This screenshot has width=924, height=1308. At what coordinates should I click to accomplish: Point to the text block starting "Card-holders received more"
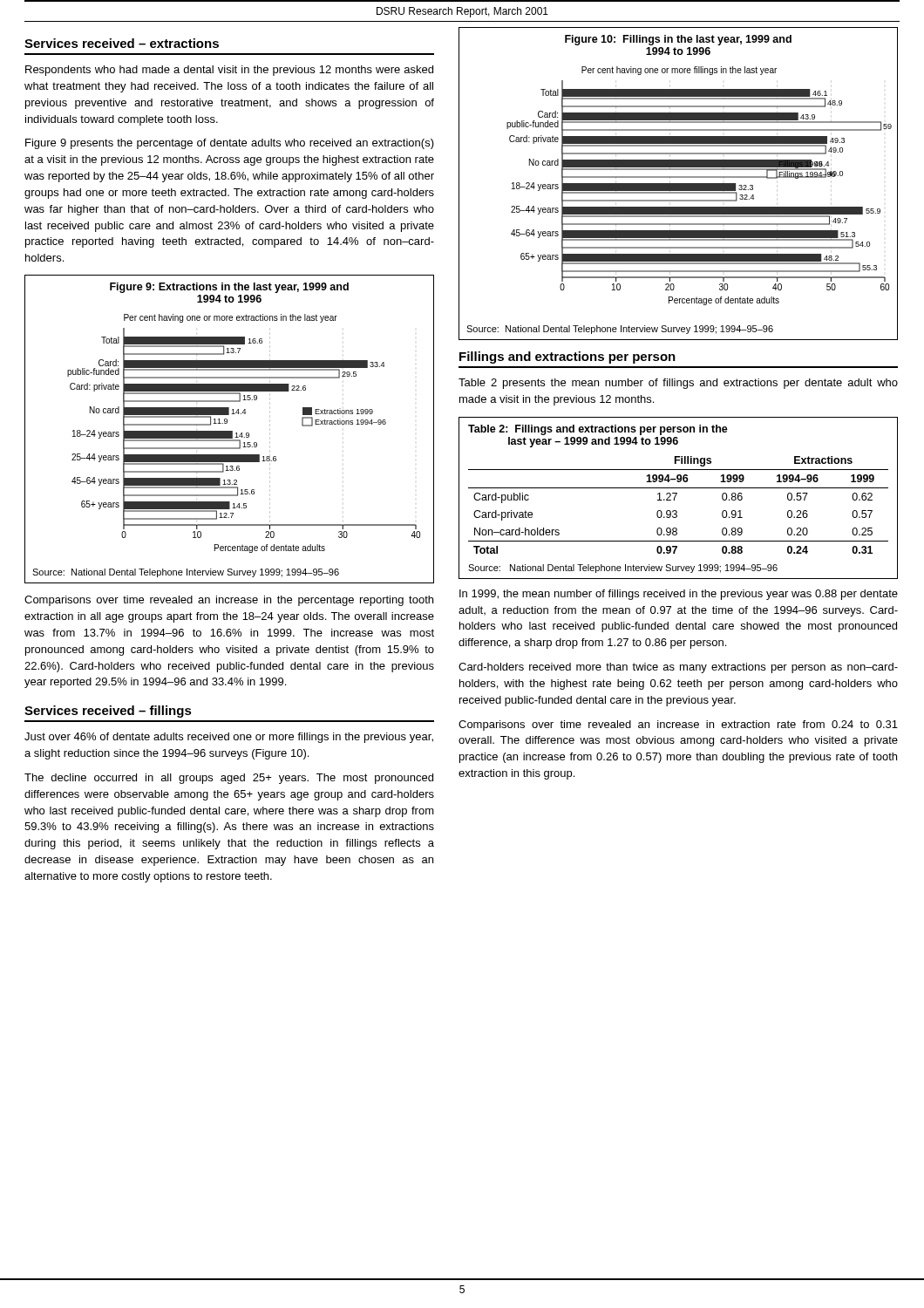click(x=678, y=684)
